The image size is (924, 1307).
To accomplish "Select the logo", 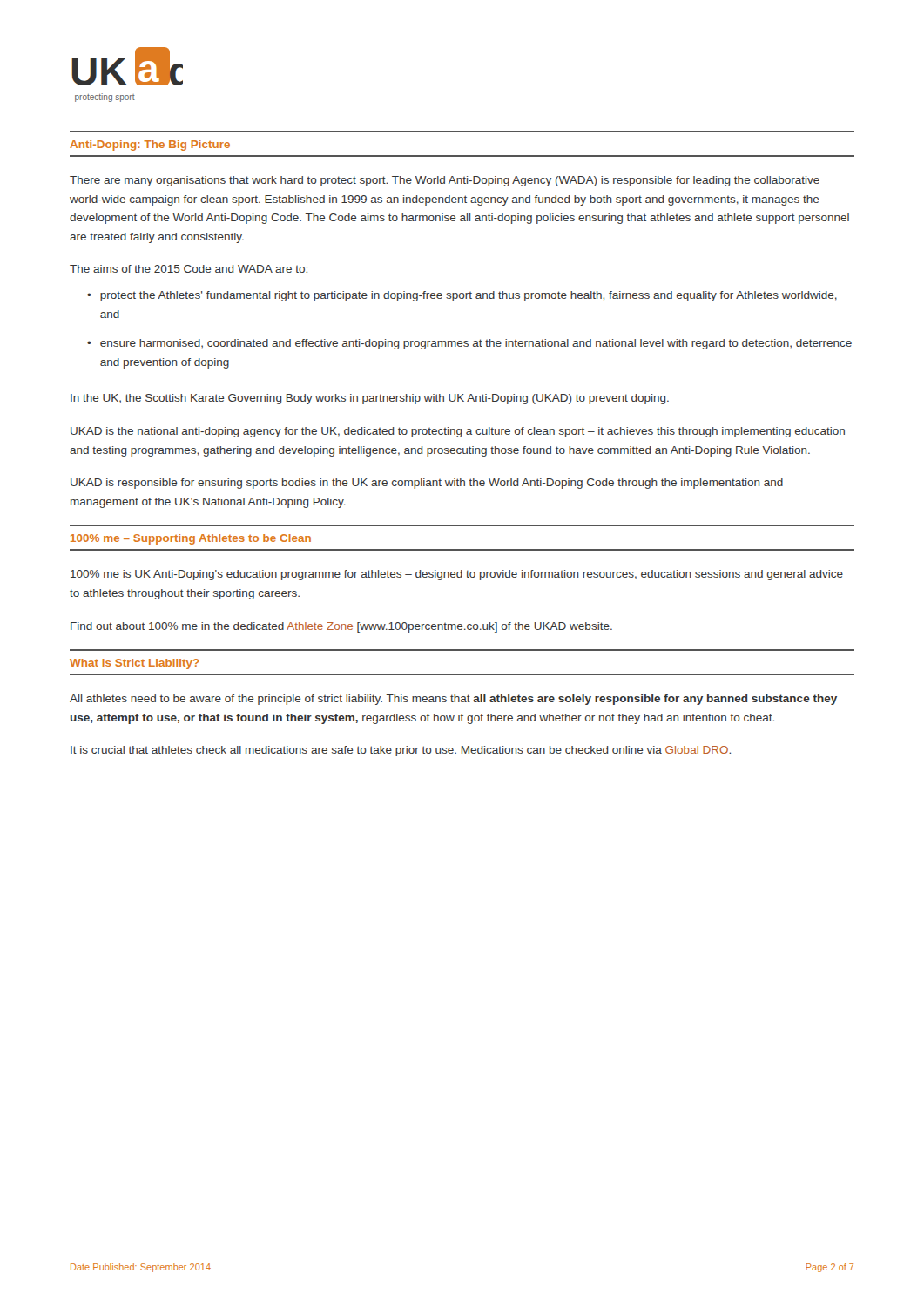I will pyautogui.click(x=462, y=74).
